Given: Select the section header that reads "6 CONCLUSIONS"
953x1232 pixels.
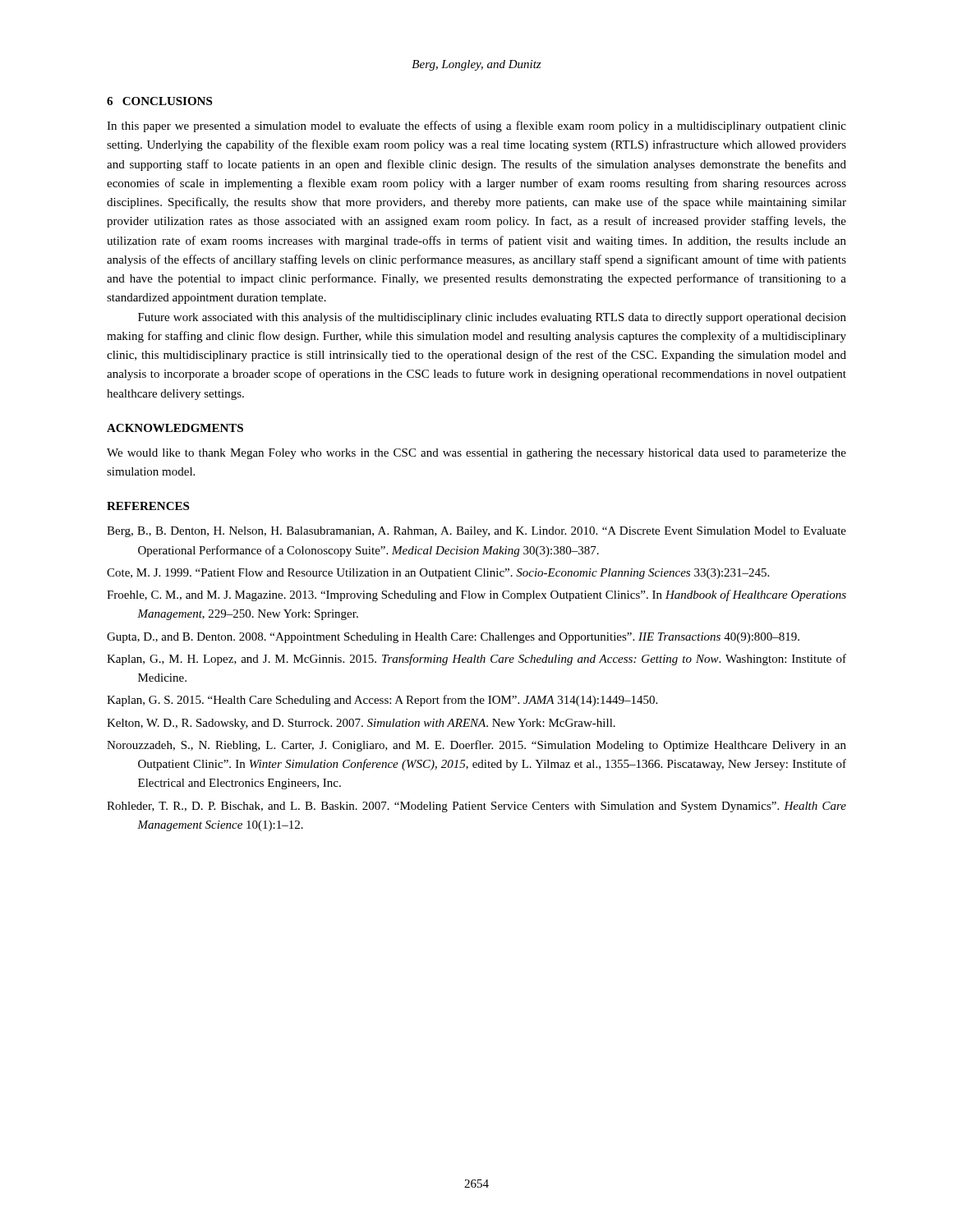Looking at the screenshot, I should pyautogui.click(x=160, y=101).
